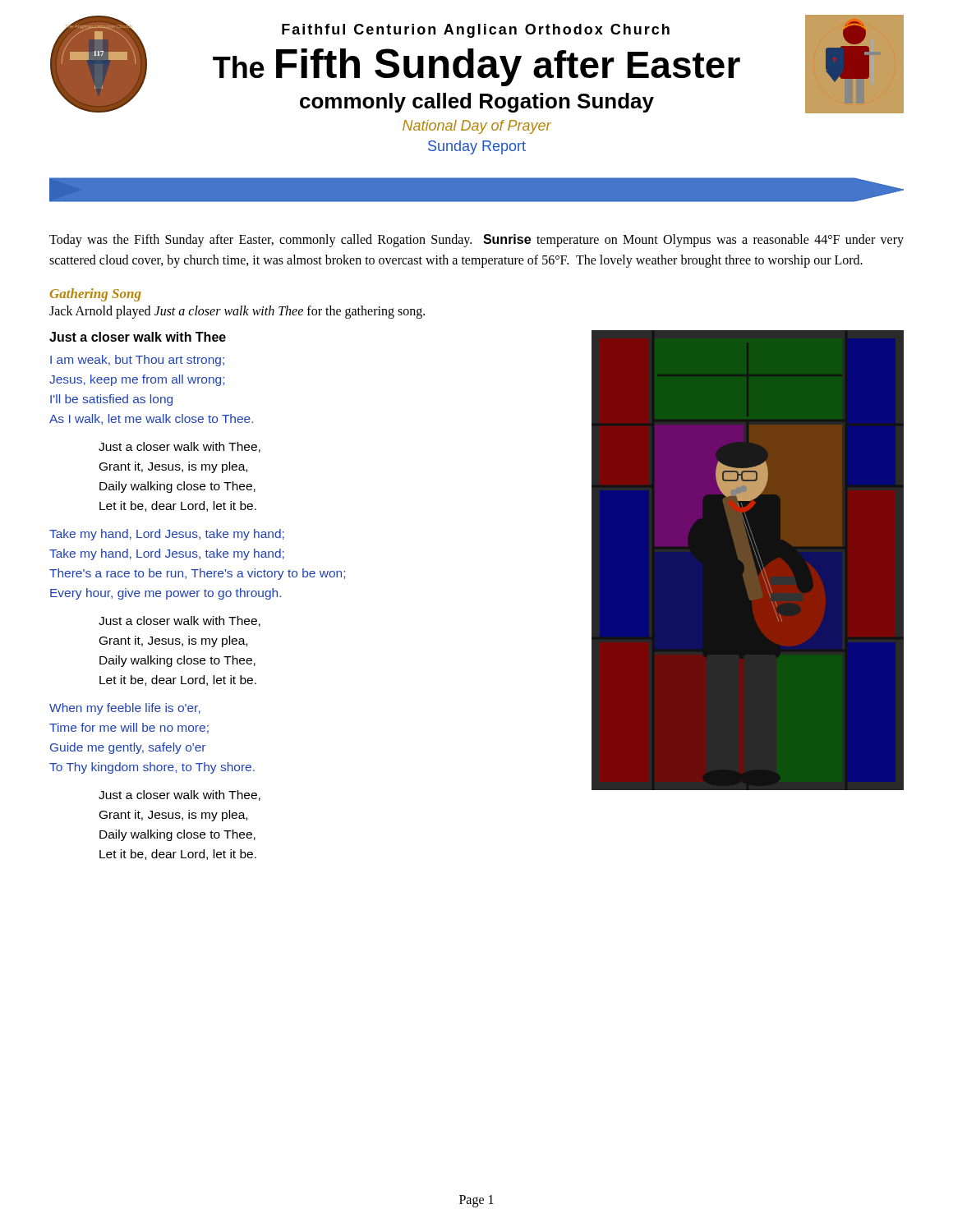Click on the list item containing "When my feeble life is o'er, Time for"
Screen dimensions: 1232x953
coord(152,737)
